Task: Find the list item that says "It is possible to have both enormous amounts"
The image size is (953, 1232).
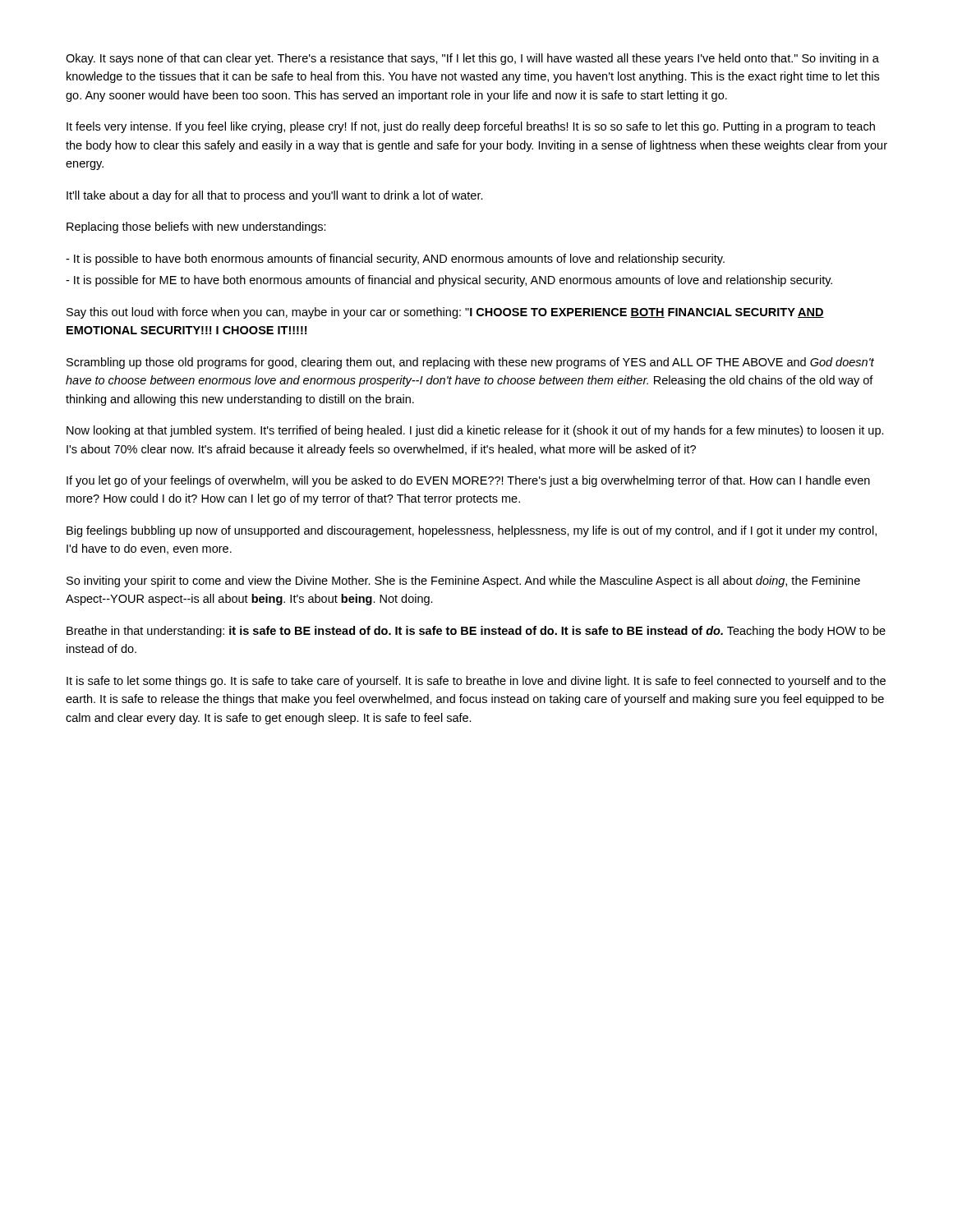Action: pyautogui.click(x=396, y=259)
